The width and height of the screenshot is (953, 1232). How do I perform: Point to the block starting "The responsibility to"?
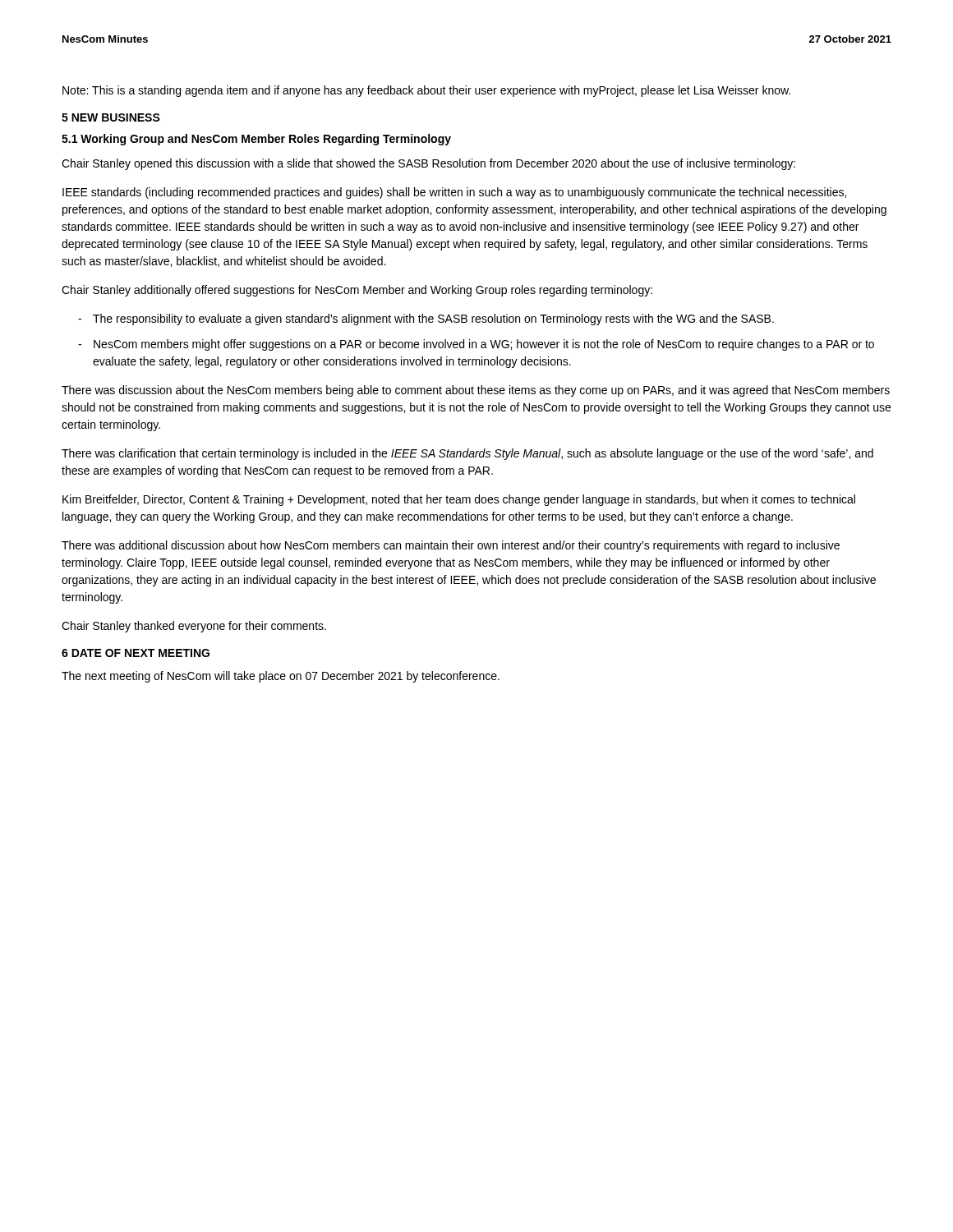pos(434,319)
